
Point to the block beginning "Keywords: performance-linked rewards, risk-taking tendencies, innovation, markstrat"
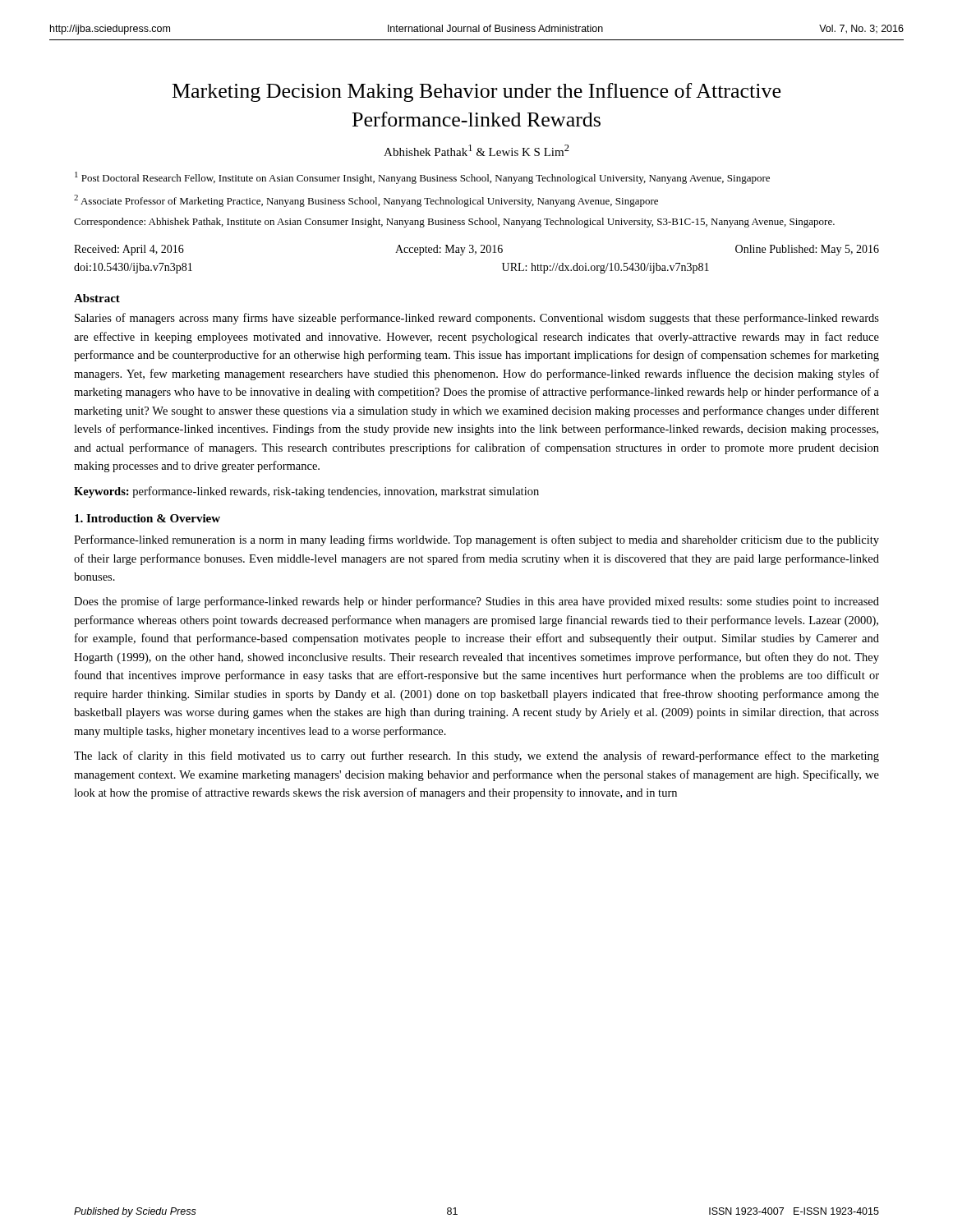[307, 491]
